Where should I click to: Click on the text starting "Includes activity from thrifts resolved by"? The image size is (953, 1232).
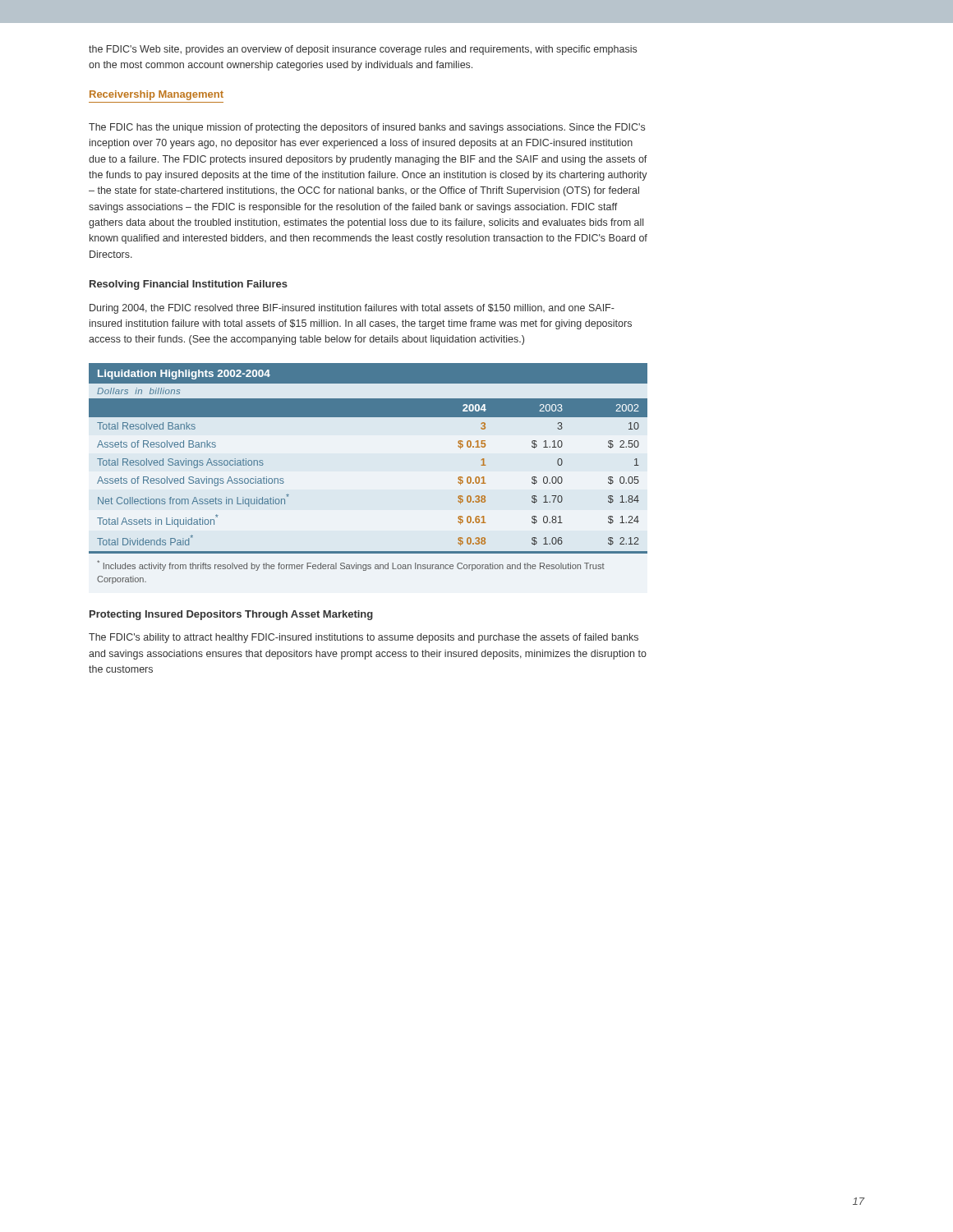tap(351, 571)
